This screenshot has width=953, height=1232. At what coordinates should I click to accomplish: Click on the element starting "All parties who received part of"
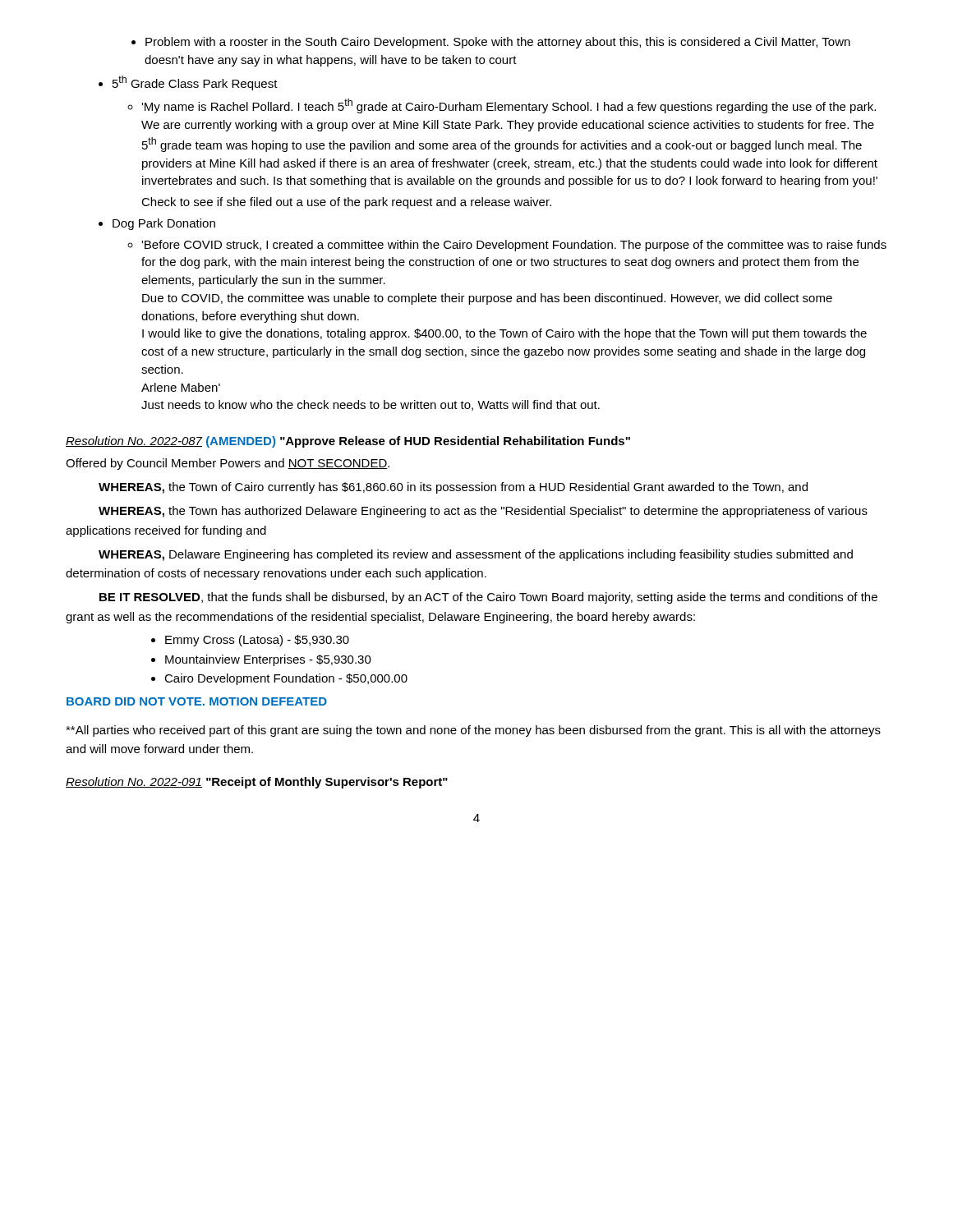point(473,739)
